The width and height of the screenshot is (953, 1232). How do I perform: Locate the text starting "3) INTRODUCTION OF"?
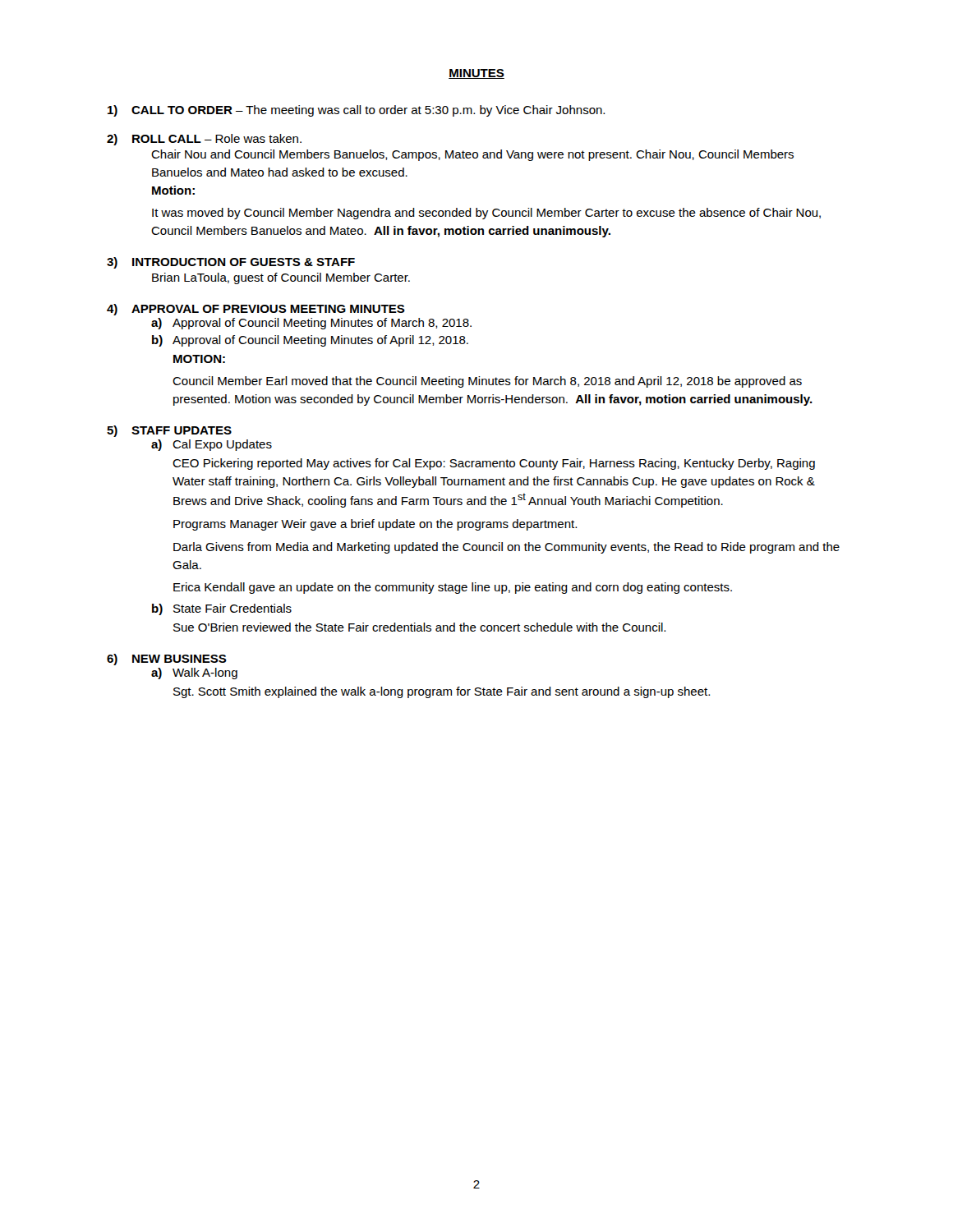231,263
